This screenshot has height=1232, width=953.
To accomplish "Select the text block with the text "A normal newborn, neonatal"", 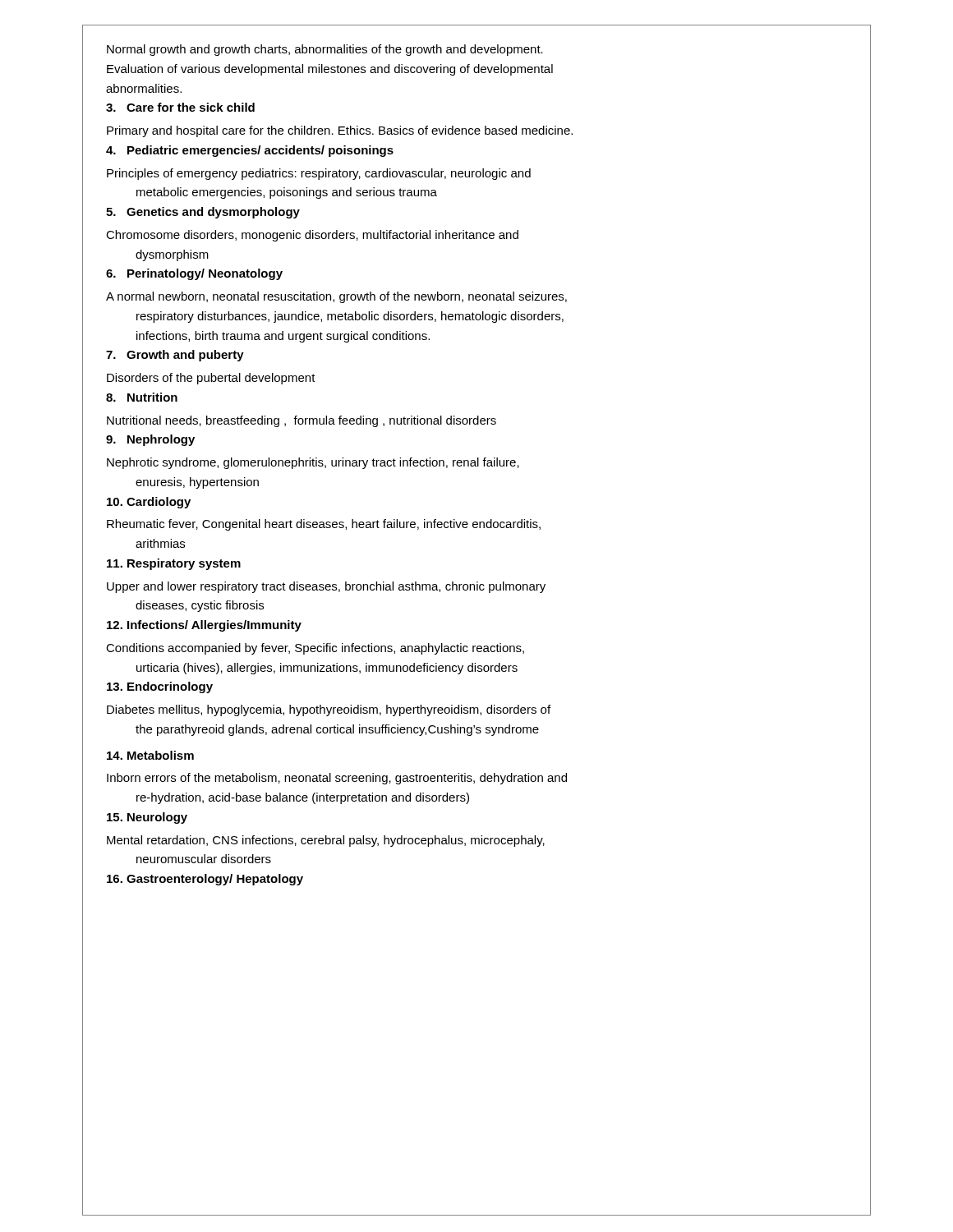I will [x=476, y=316].
